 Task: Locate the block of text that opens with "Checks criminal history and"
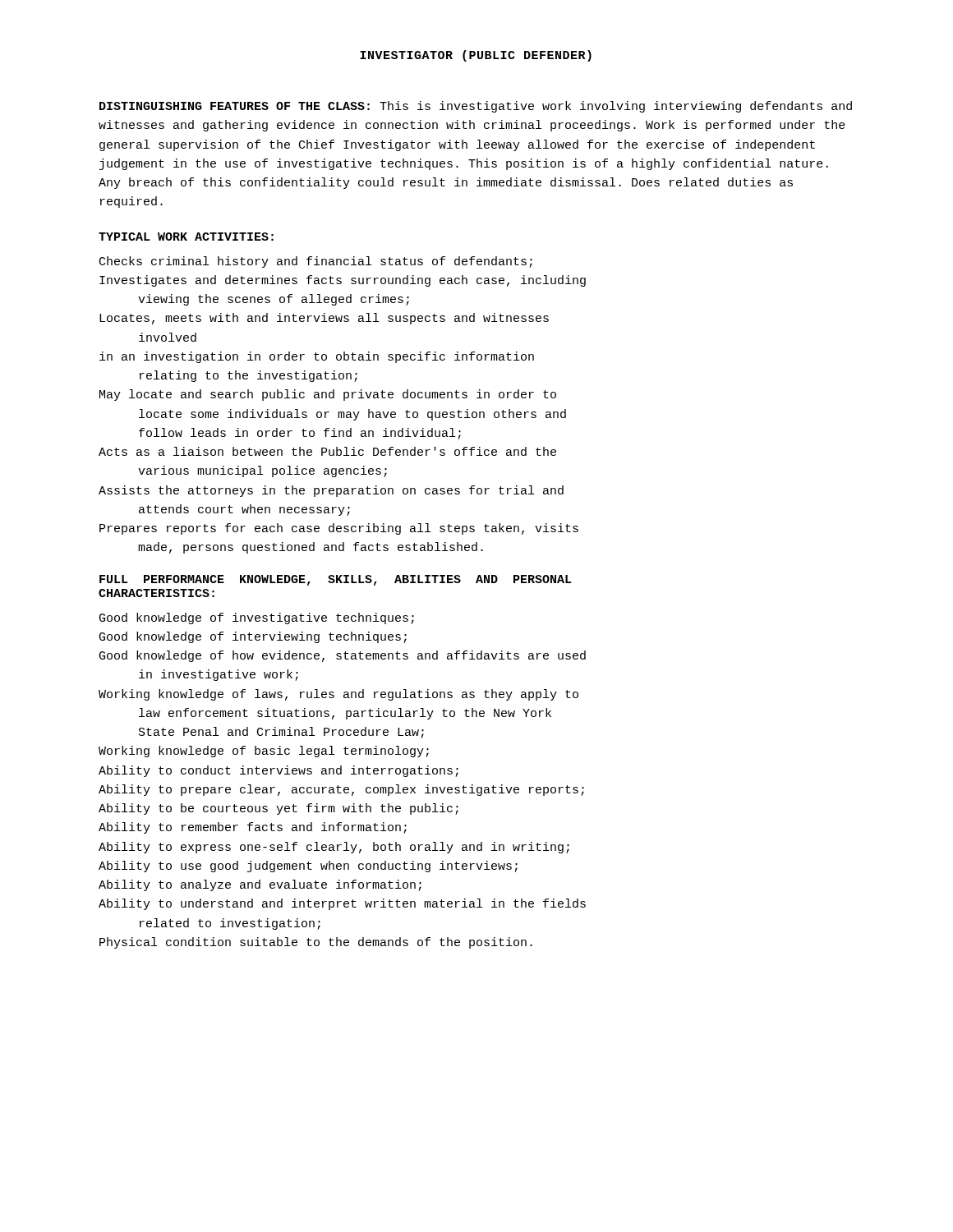317,262
